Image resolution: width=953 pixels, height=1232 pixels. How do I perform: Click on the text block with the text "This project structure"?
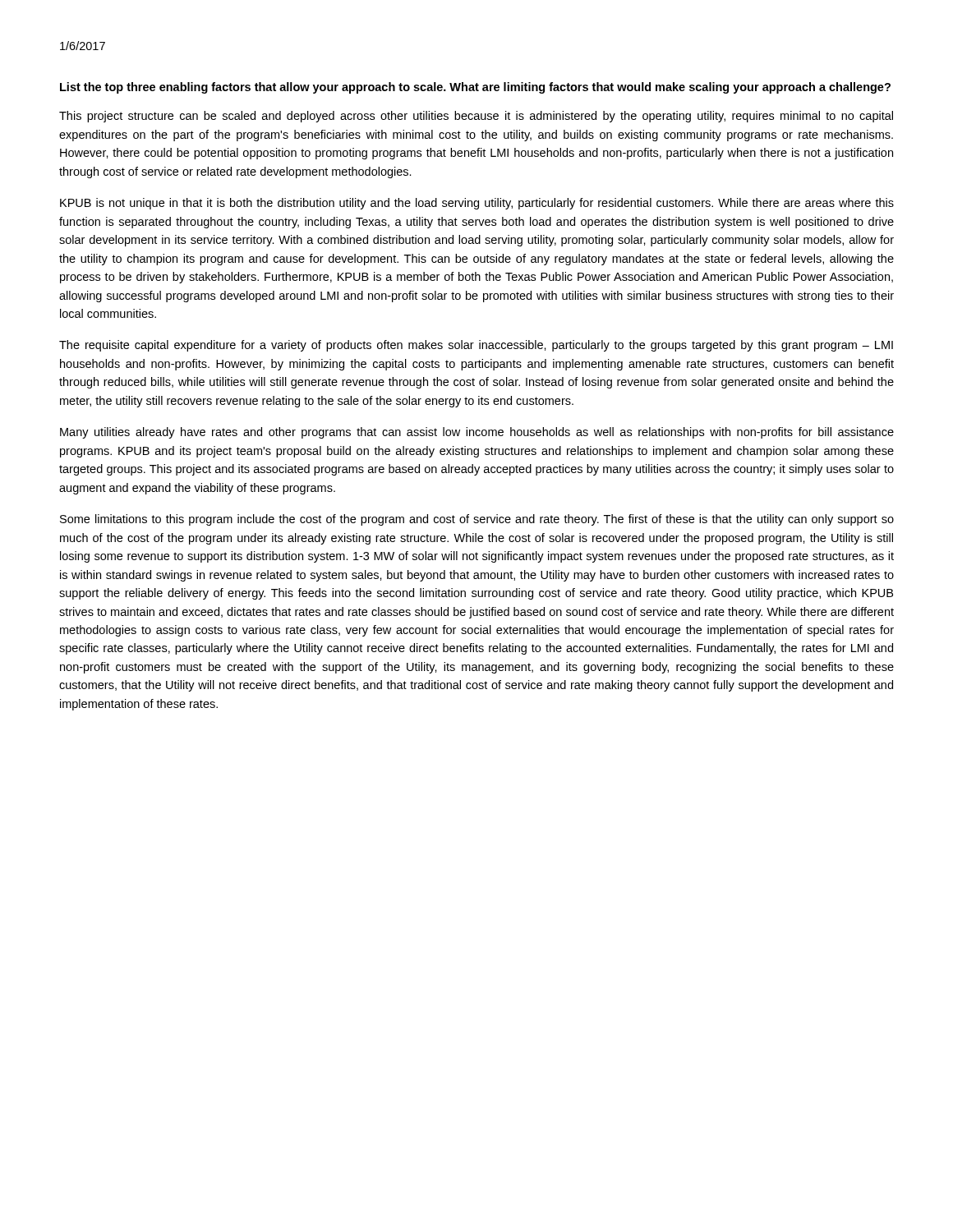476,144
